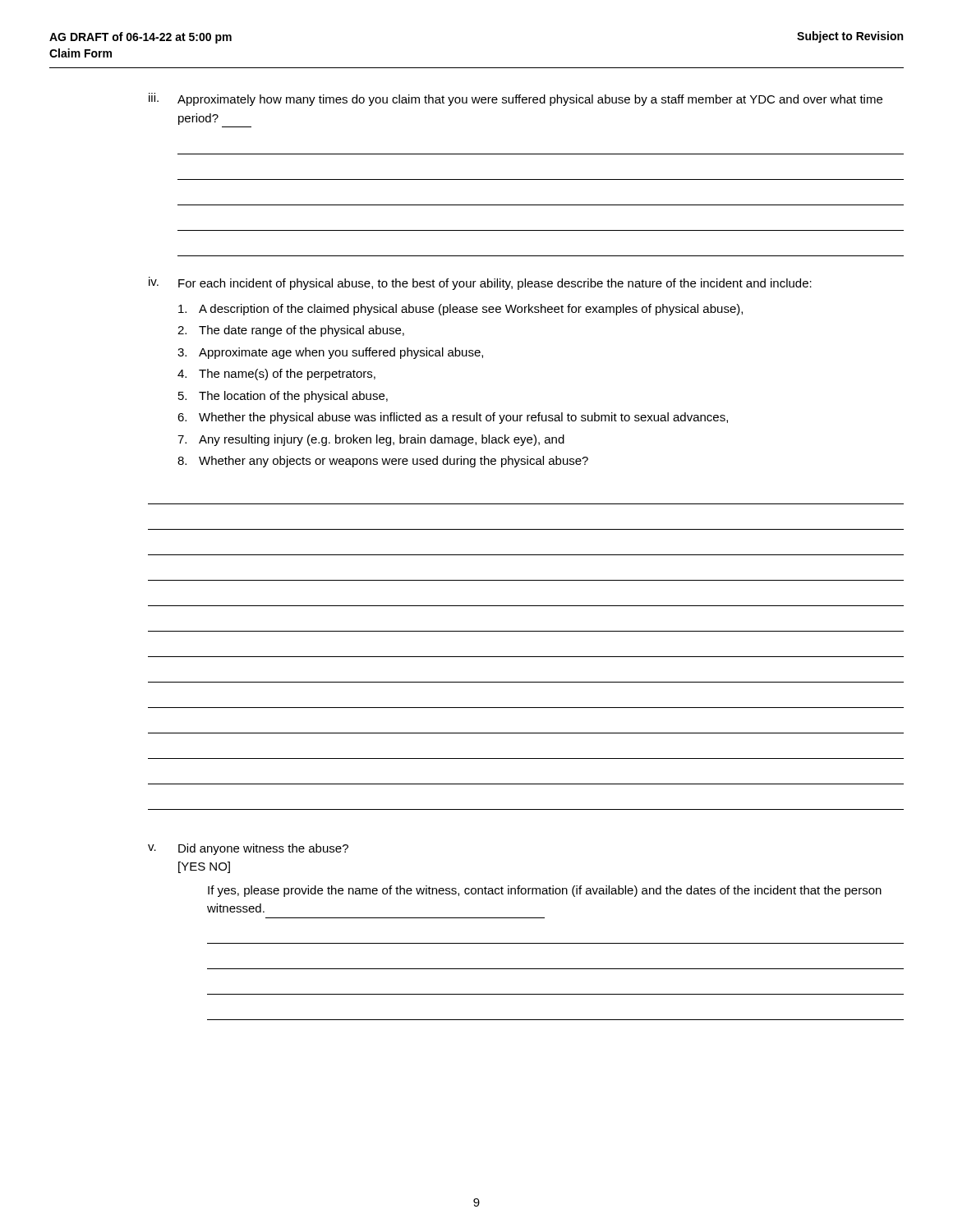Point to the block beginning "iii. Approximately how many times do"
The width and height of the screenshot is (953, 1232).
coord(526,173)
